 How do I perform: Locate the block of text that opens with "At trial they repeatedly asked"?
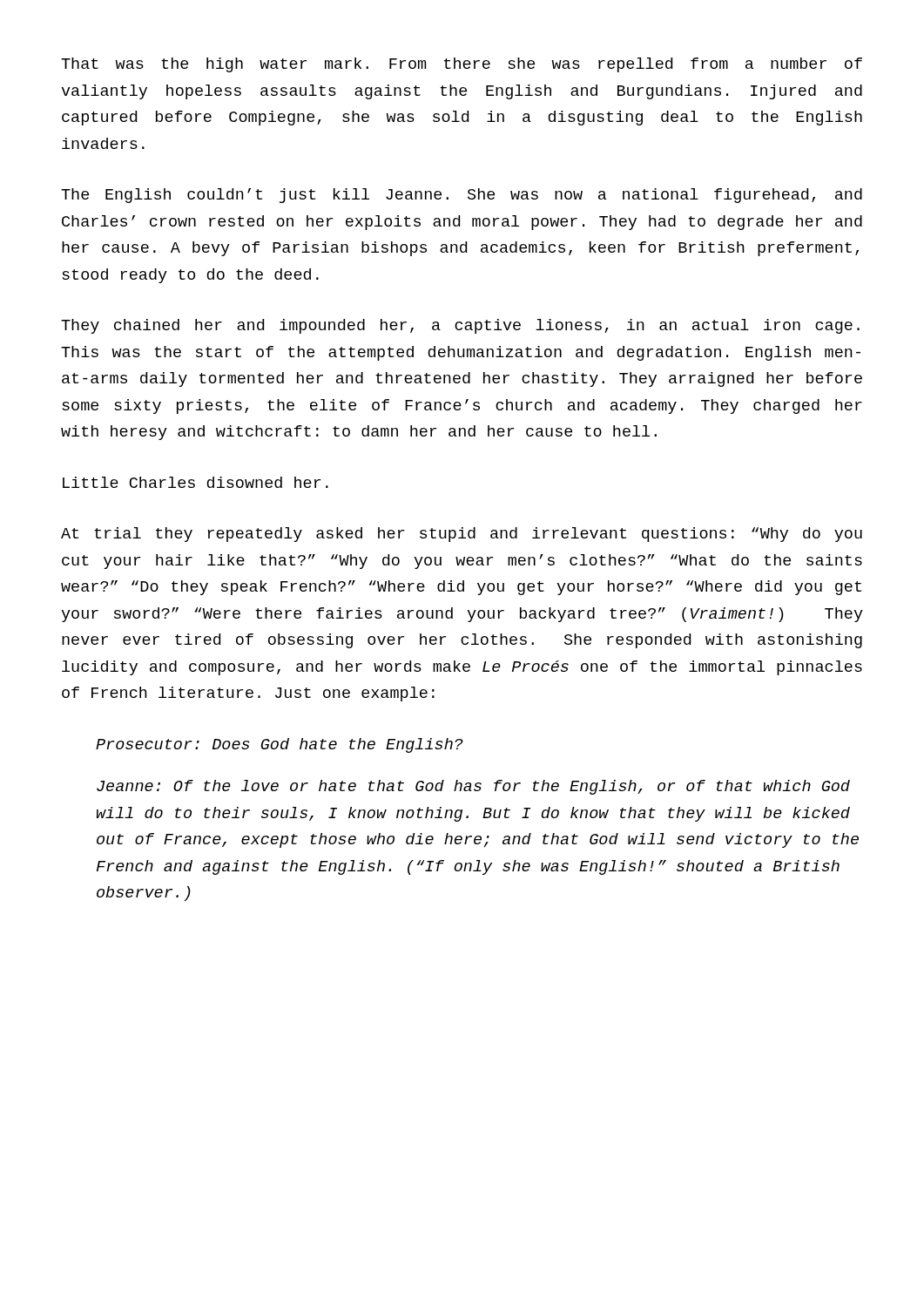462,614
